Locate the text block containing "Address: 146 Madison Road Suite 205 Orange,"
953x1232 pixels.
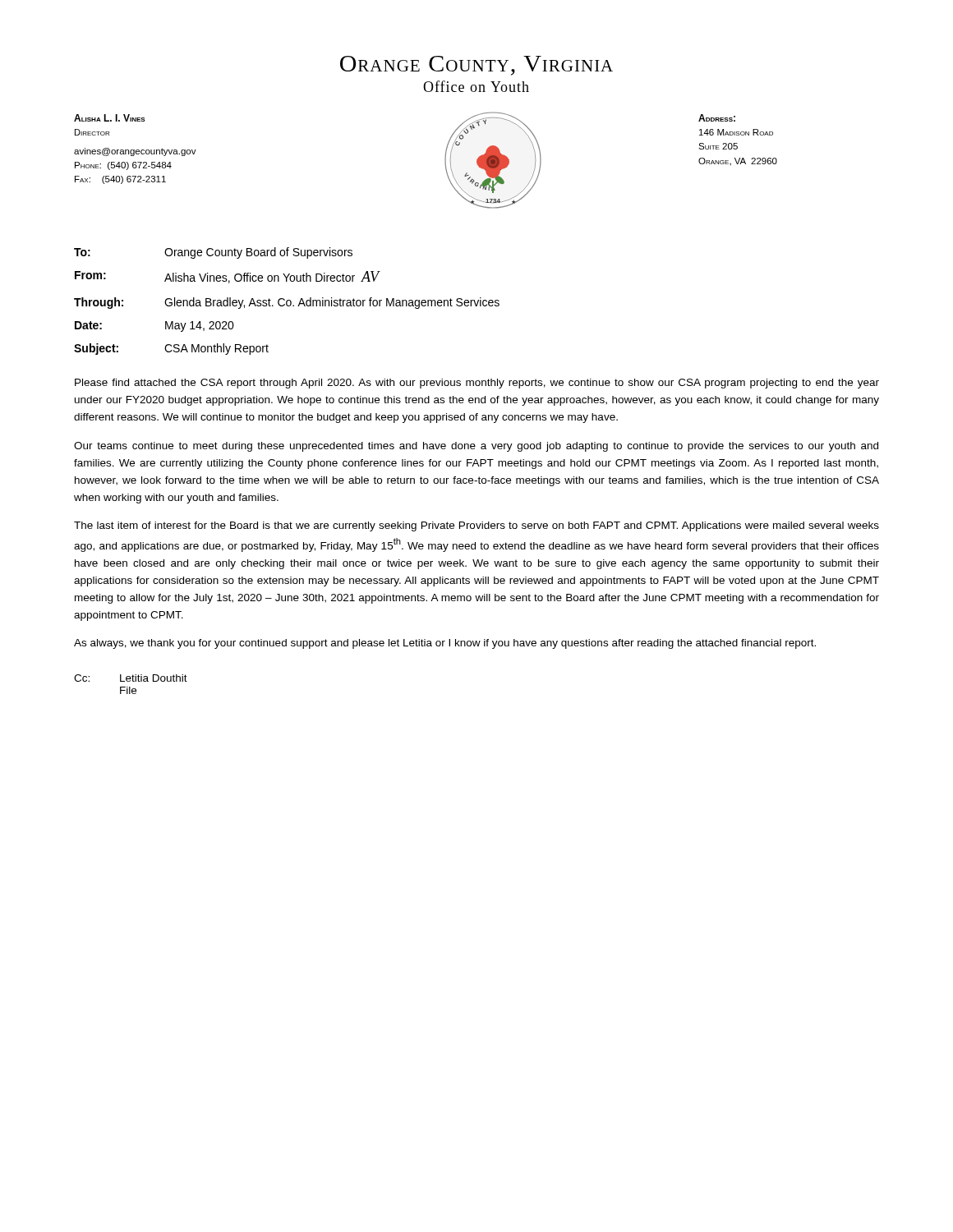coord(717,118)
